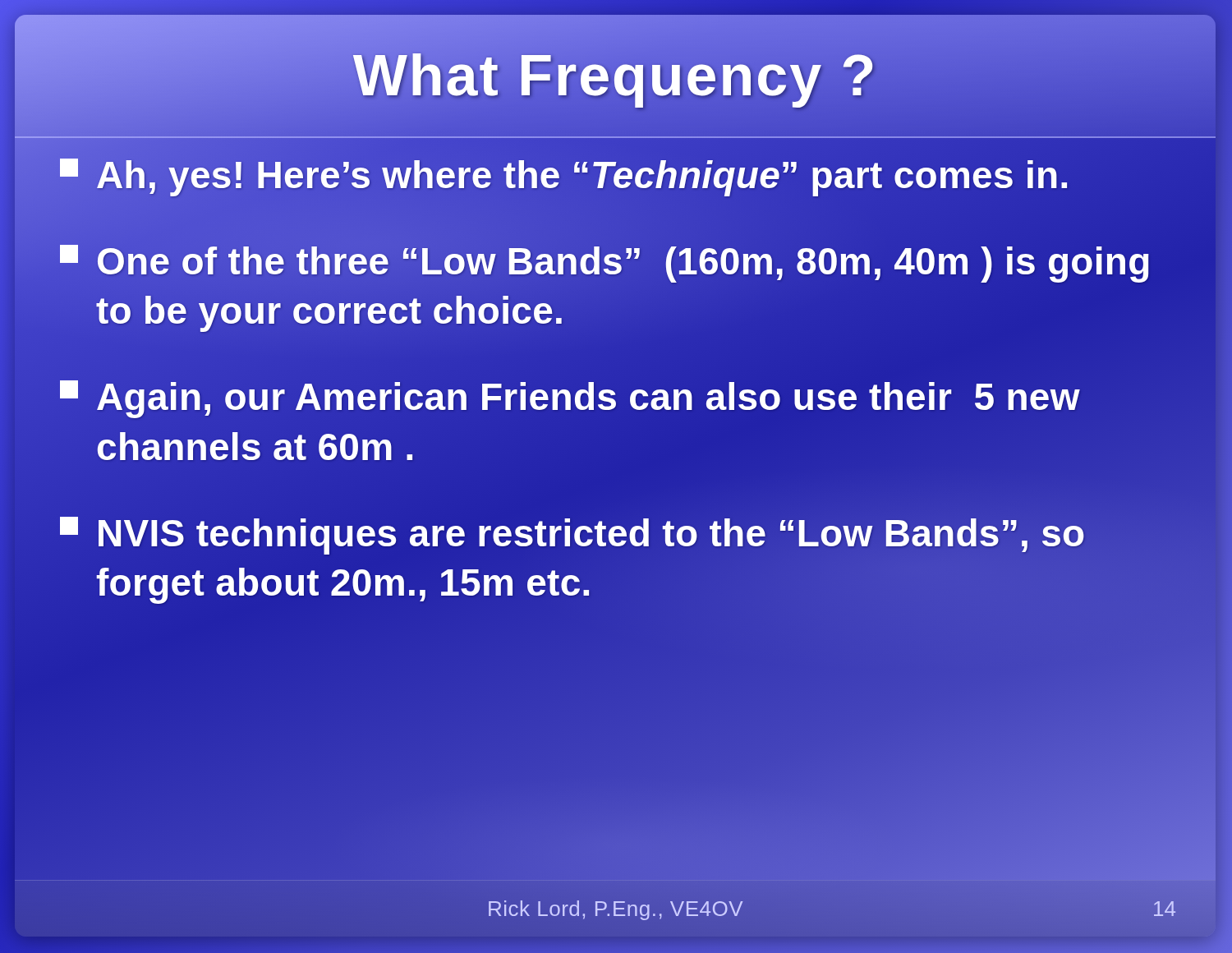
Task: Click on the list item that says "NVIS techniques are restricted to"
Action: (x=615, y=558)
